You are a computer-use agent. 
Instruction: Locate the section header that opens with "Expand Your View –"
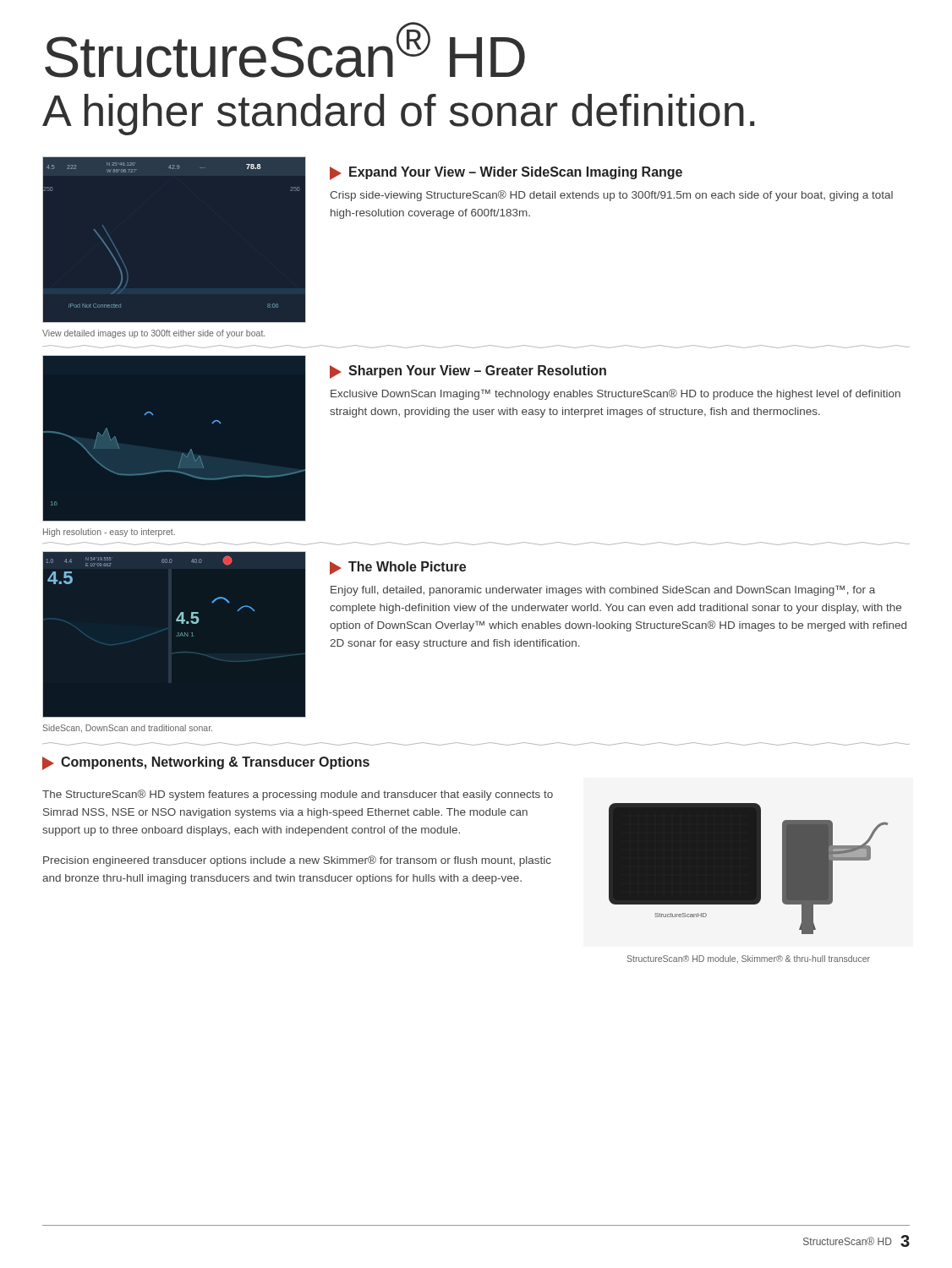pyautogui.click(x=506, y=172)
